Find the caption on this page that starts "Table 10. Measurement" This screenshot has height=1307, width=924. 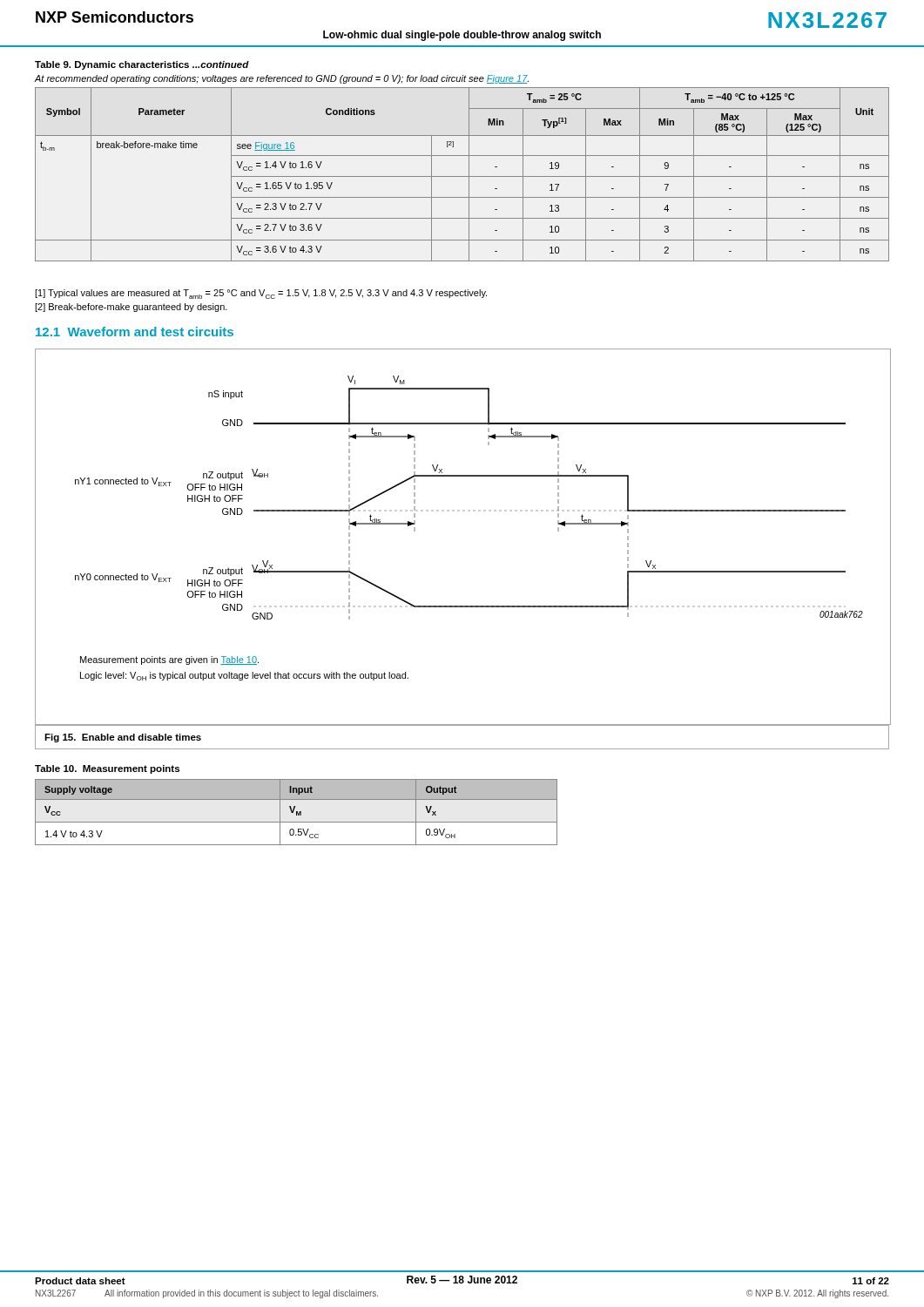(107, 769)
